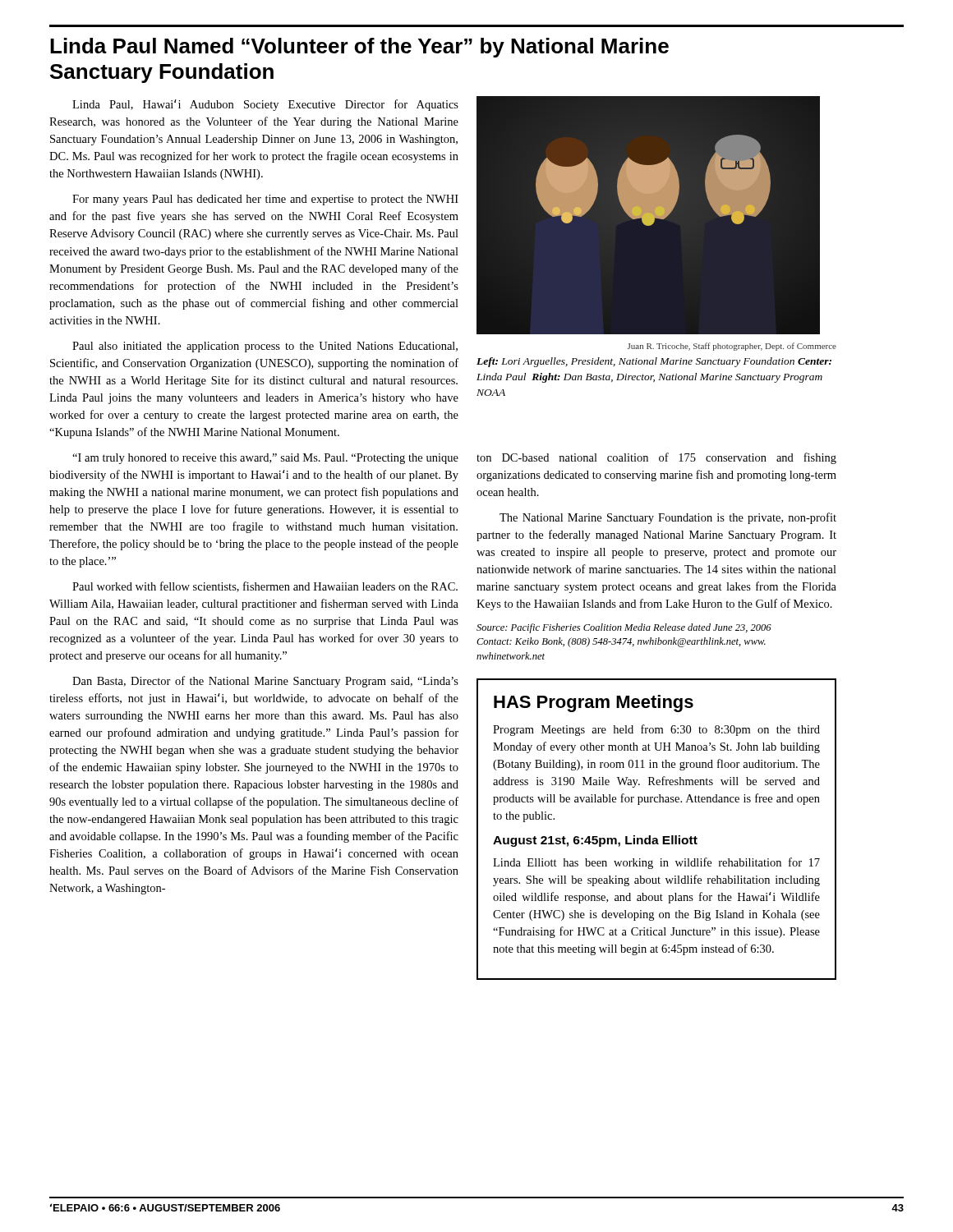The height and width of the screenshot is (1232, 953).
Task: Click on the photo
Action: (656, 217)
